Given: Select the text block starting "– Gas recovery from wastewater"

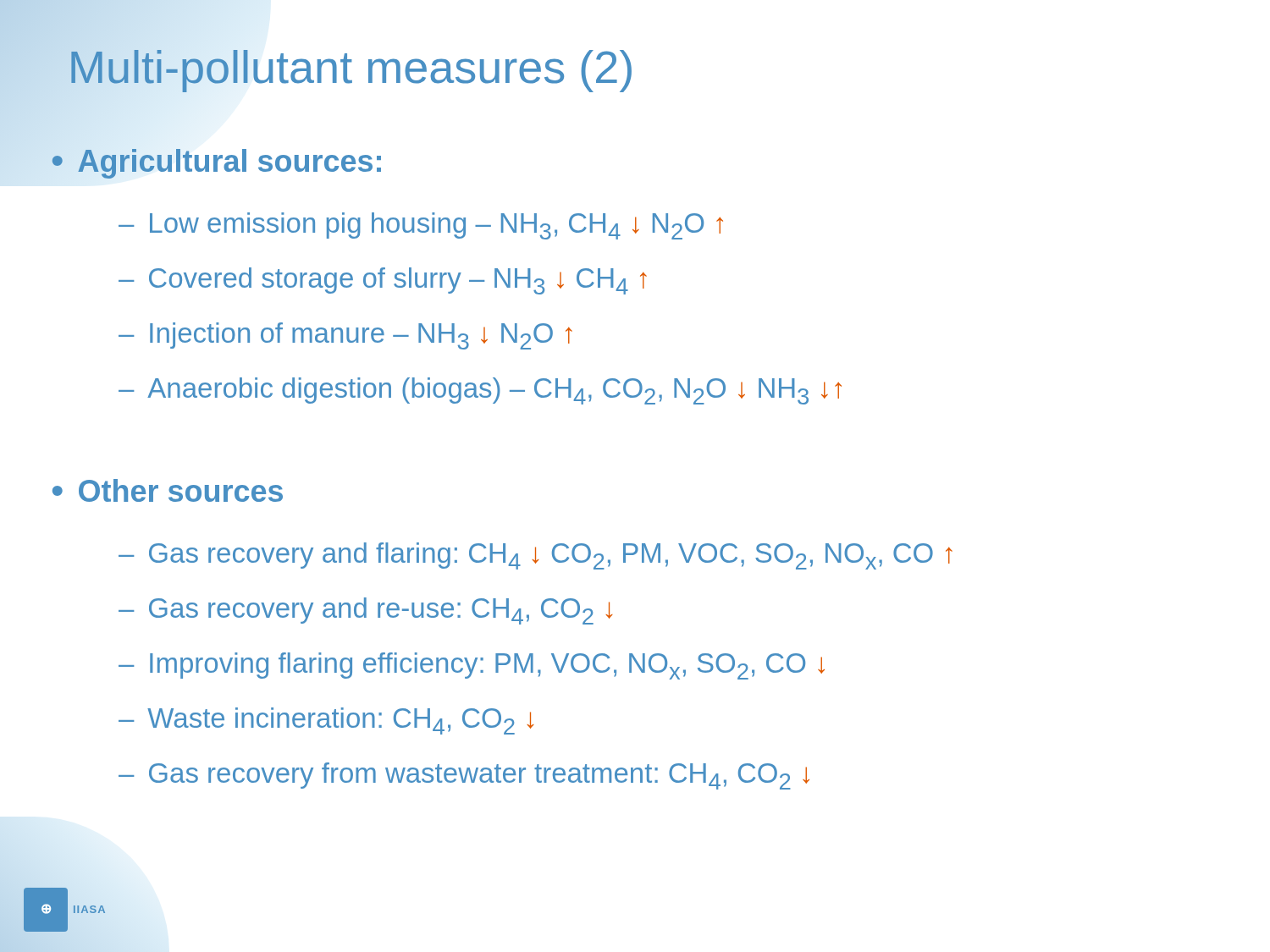Looking at the screenshot, I should 466,776.
